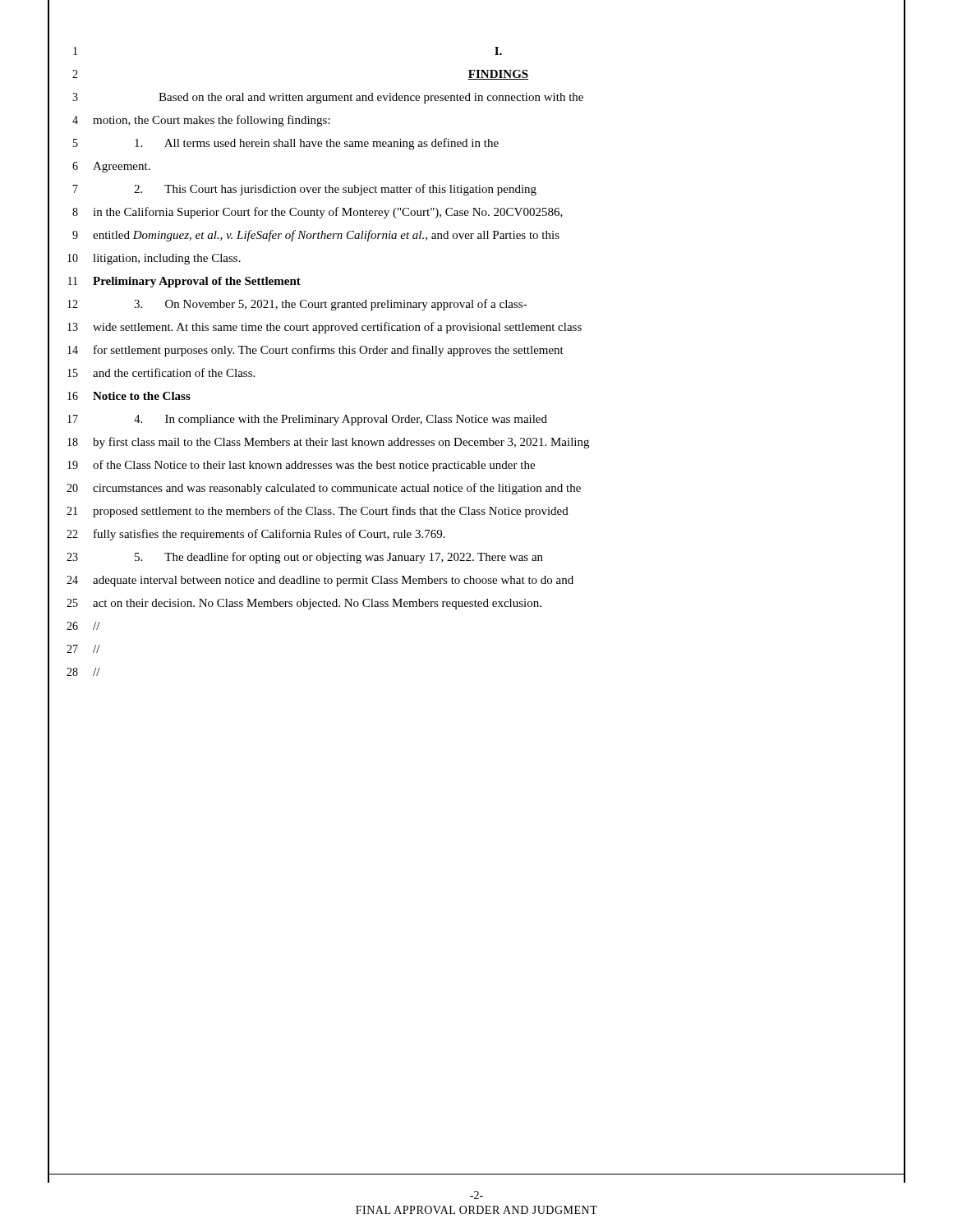Where is the passage that starts "3 Based on the oral"?
Viewport: 953px width, 1232px height.
[476, 97]
